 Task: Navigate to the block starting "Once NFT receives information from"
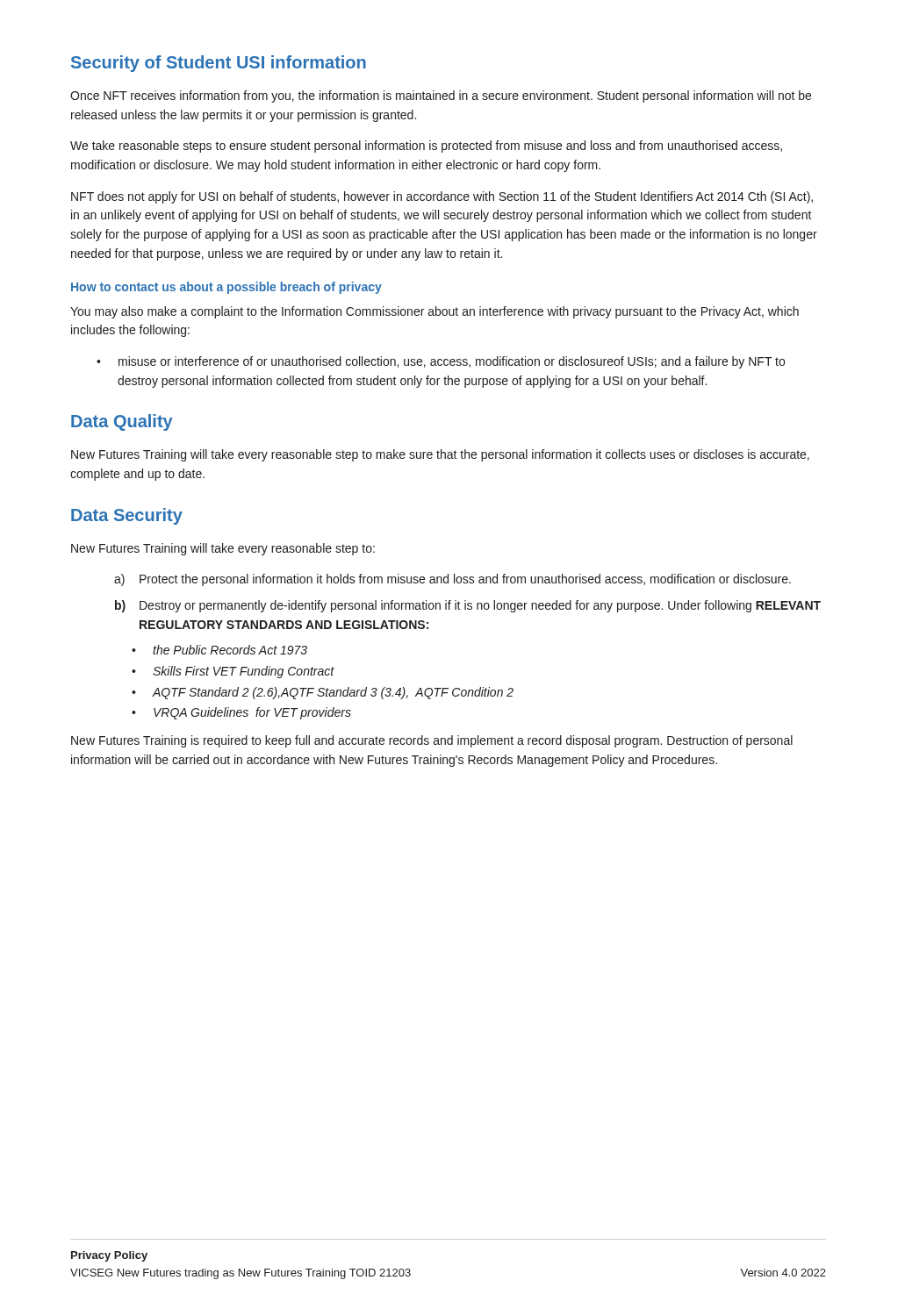[x=441, y=105]
